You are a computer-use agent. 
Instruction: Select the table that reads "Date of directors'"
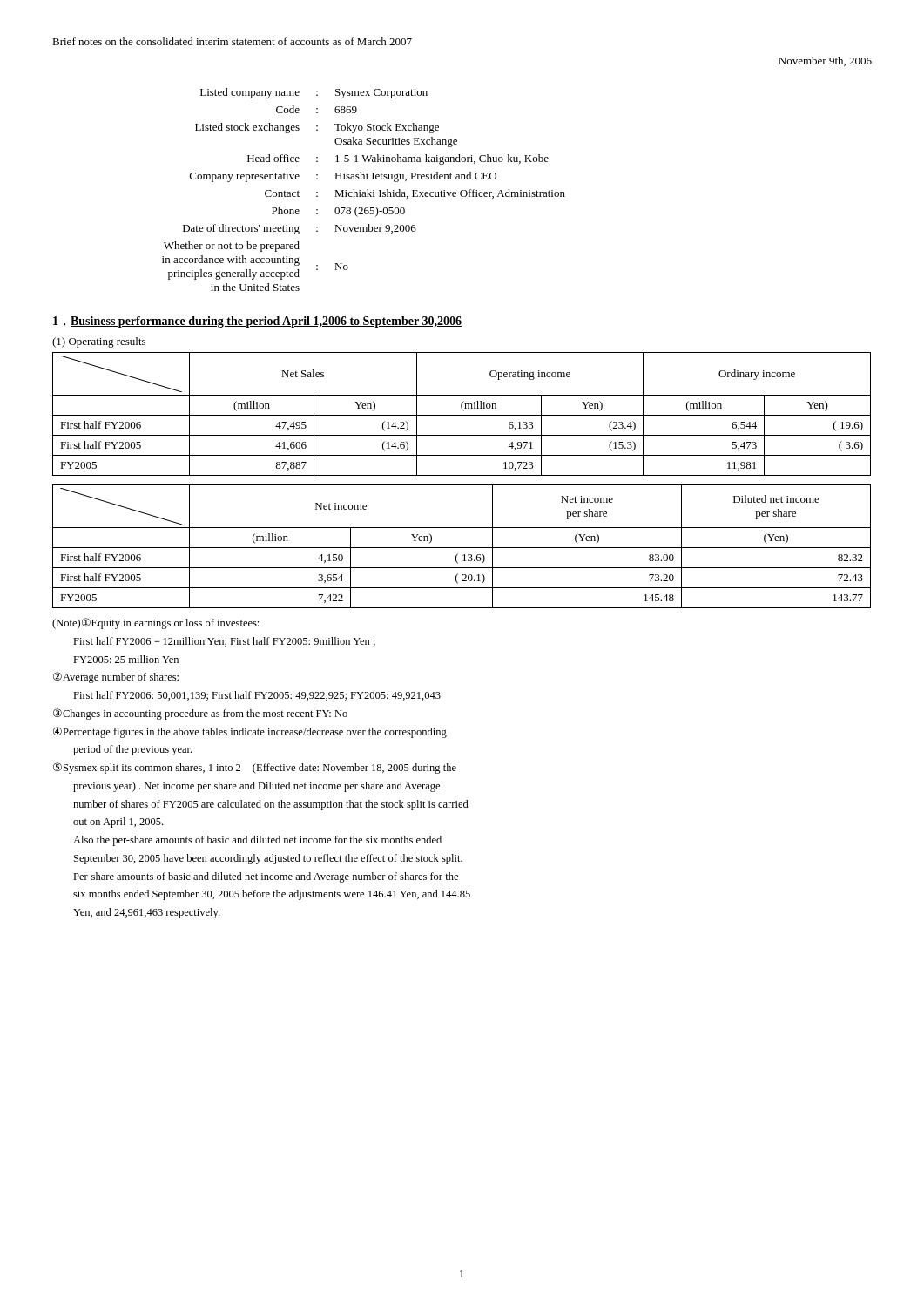pyautogui.click(x=462, y=190)
